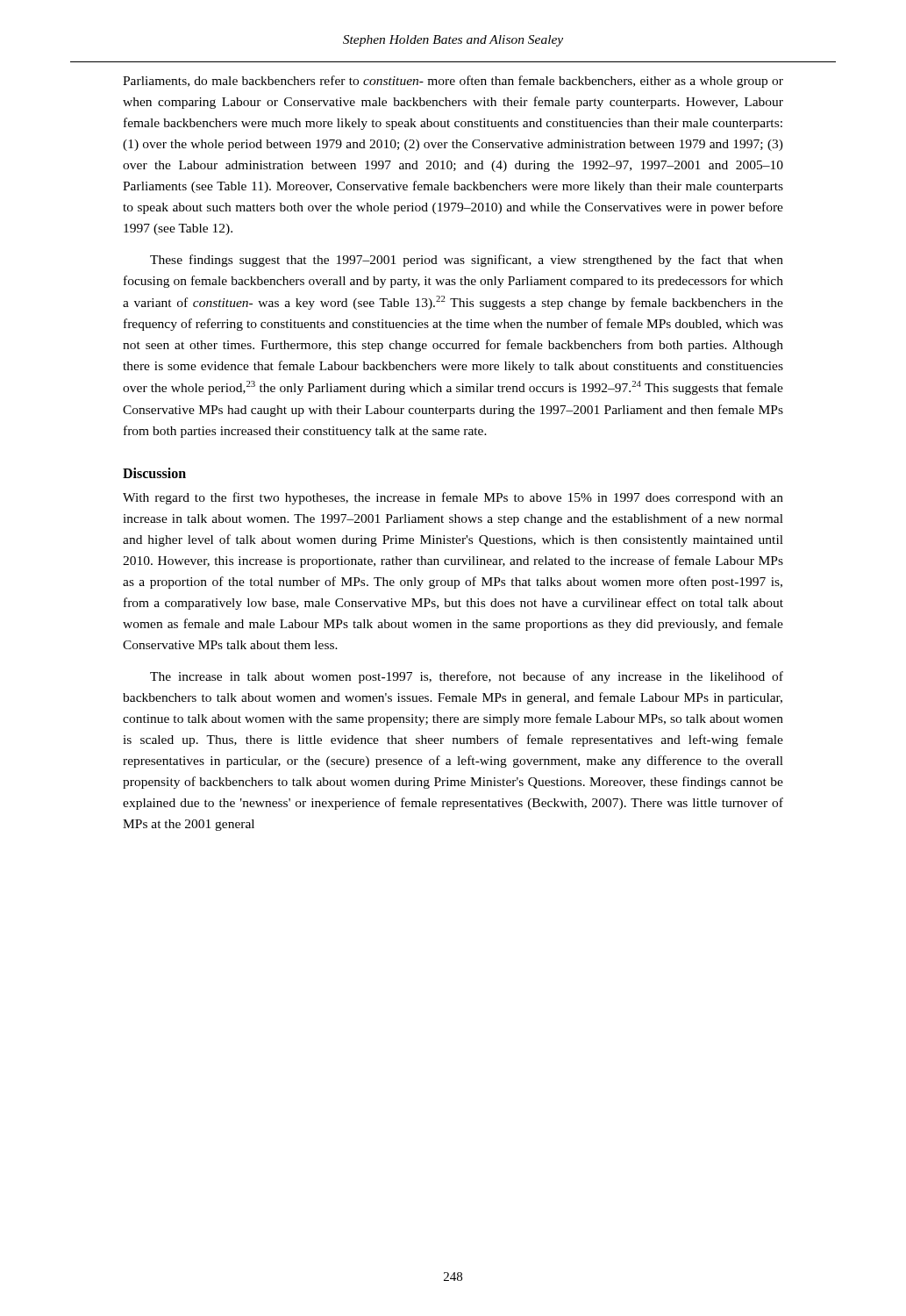Select the block starting "Parliaments, do male backbenchers refer"
This screenshot has height=1316, width=906.
453,154
